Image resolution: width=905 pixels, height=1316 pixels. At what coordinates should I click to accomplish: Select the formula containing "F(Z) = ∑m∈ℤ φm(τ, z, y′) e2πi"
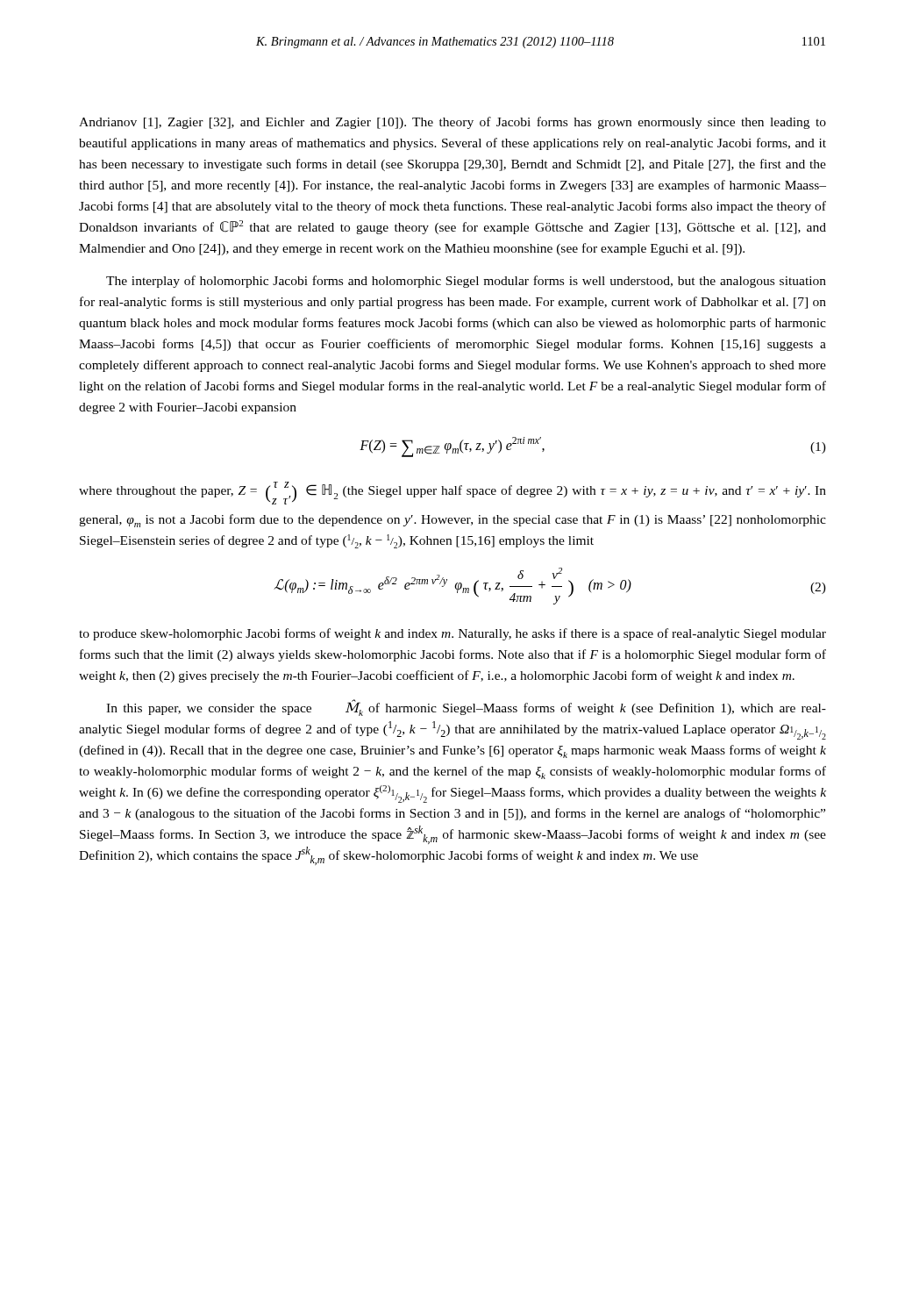tap(451, 447)
